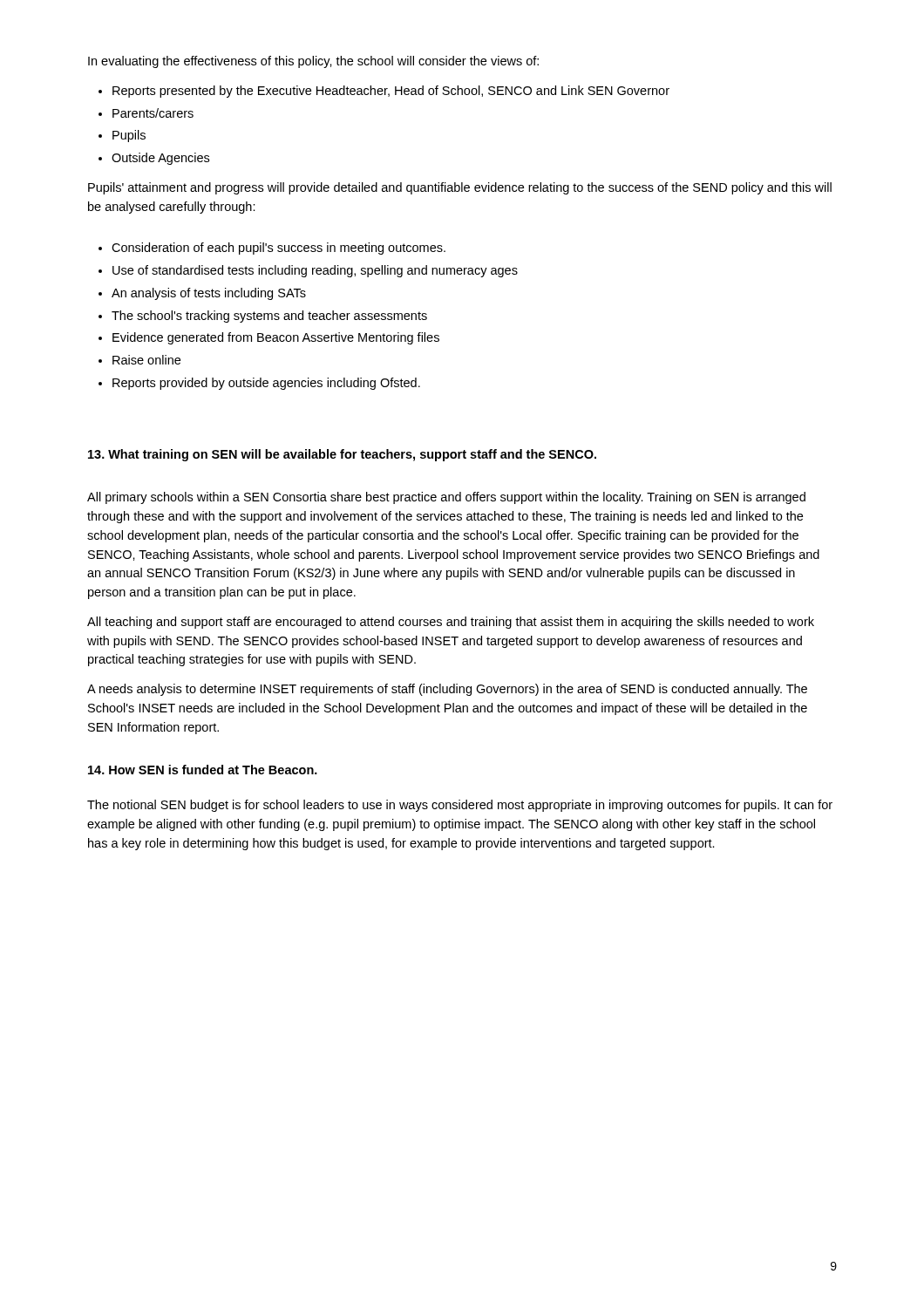The height and width of the screenshot is (1308, 924).
Task: Click on the text block starting "A needs analysis to"
Action: coord(462,709)
